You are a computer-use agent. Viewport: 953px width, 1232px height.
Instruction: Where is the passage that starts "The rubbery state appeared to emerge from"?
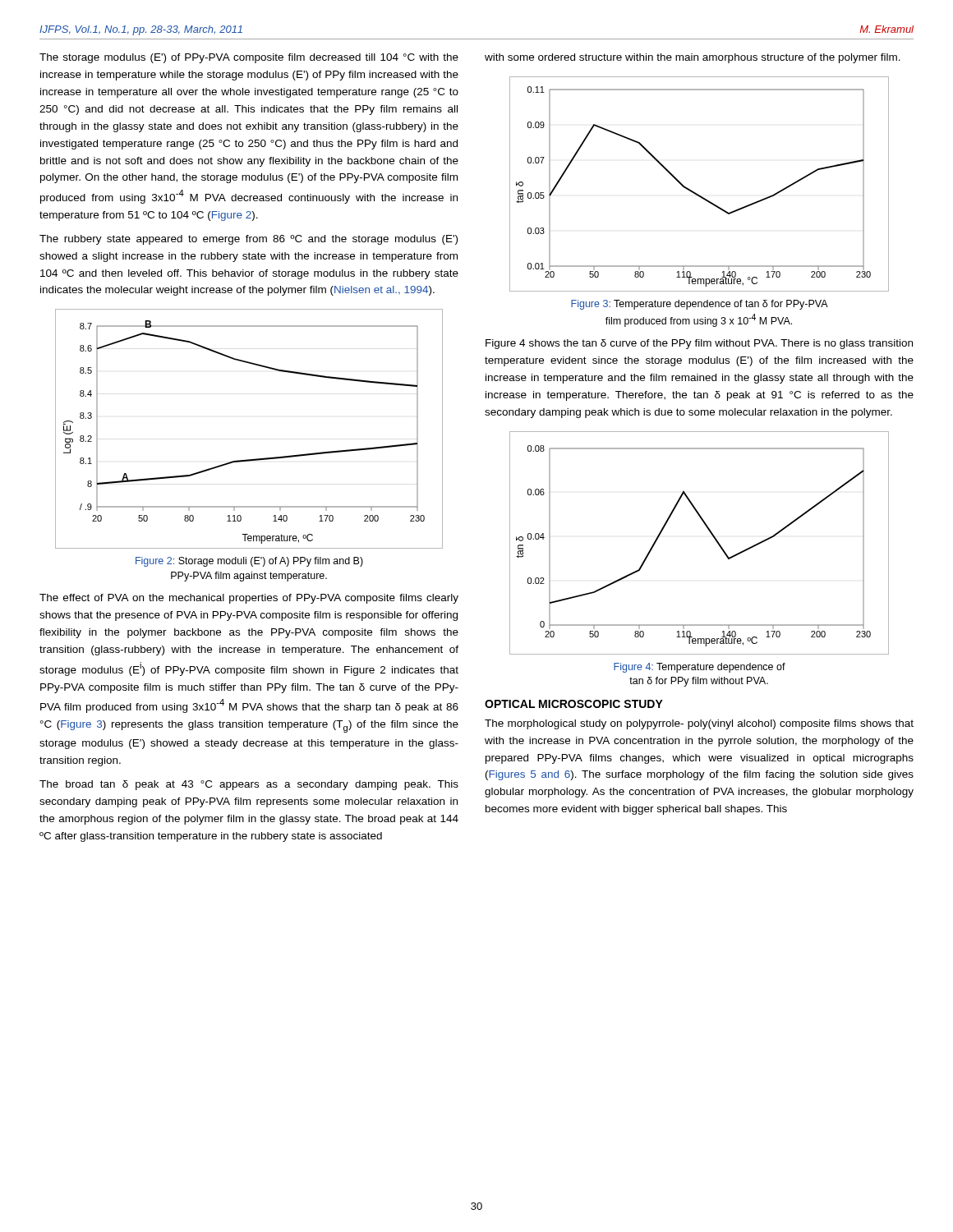249,264
